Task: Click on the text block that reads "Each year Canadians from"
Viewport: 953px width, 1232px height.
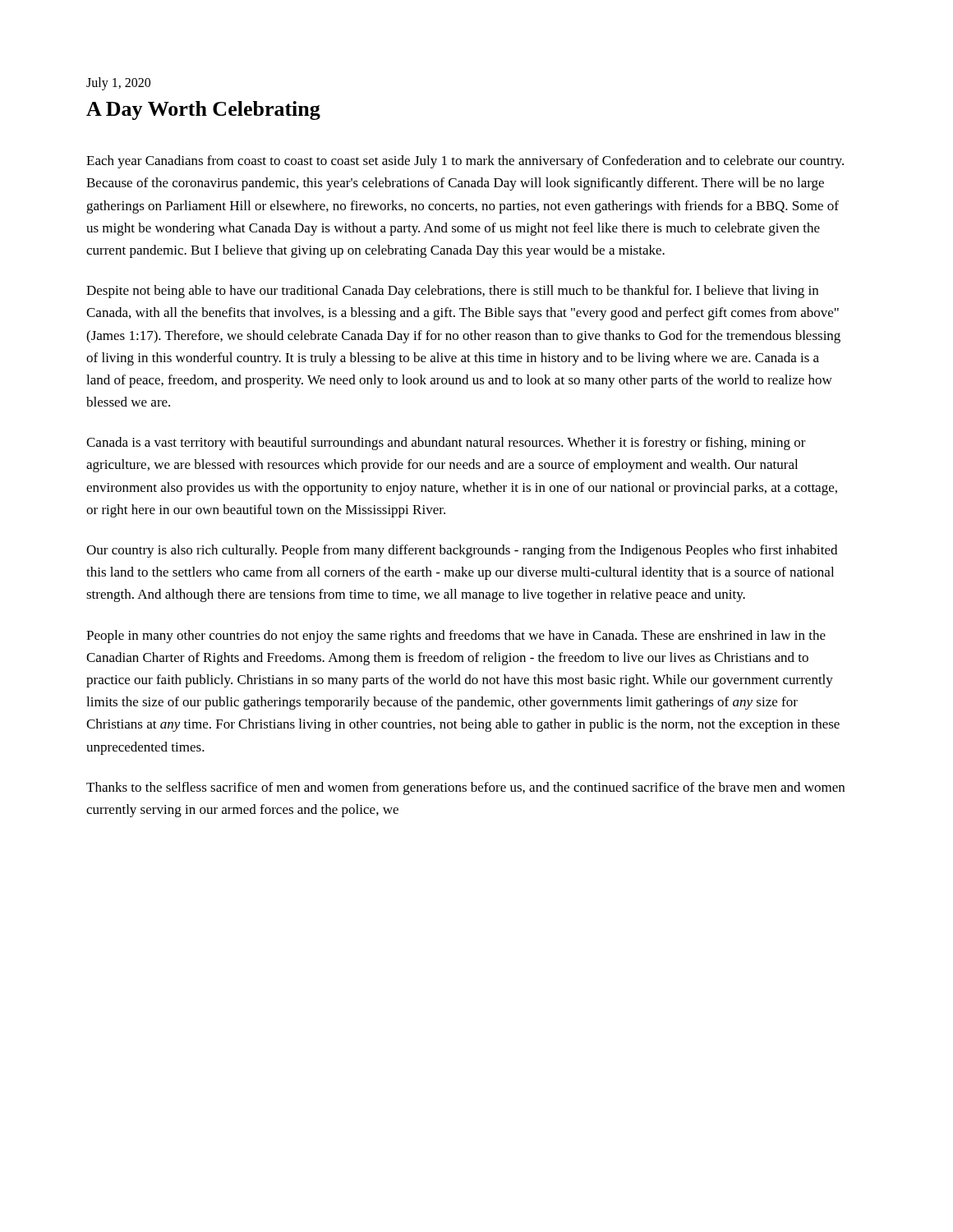Action: pos(465,205)
